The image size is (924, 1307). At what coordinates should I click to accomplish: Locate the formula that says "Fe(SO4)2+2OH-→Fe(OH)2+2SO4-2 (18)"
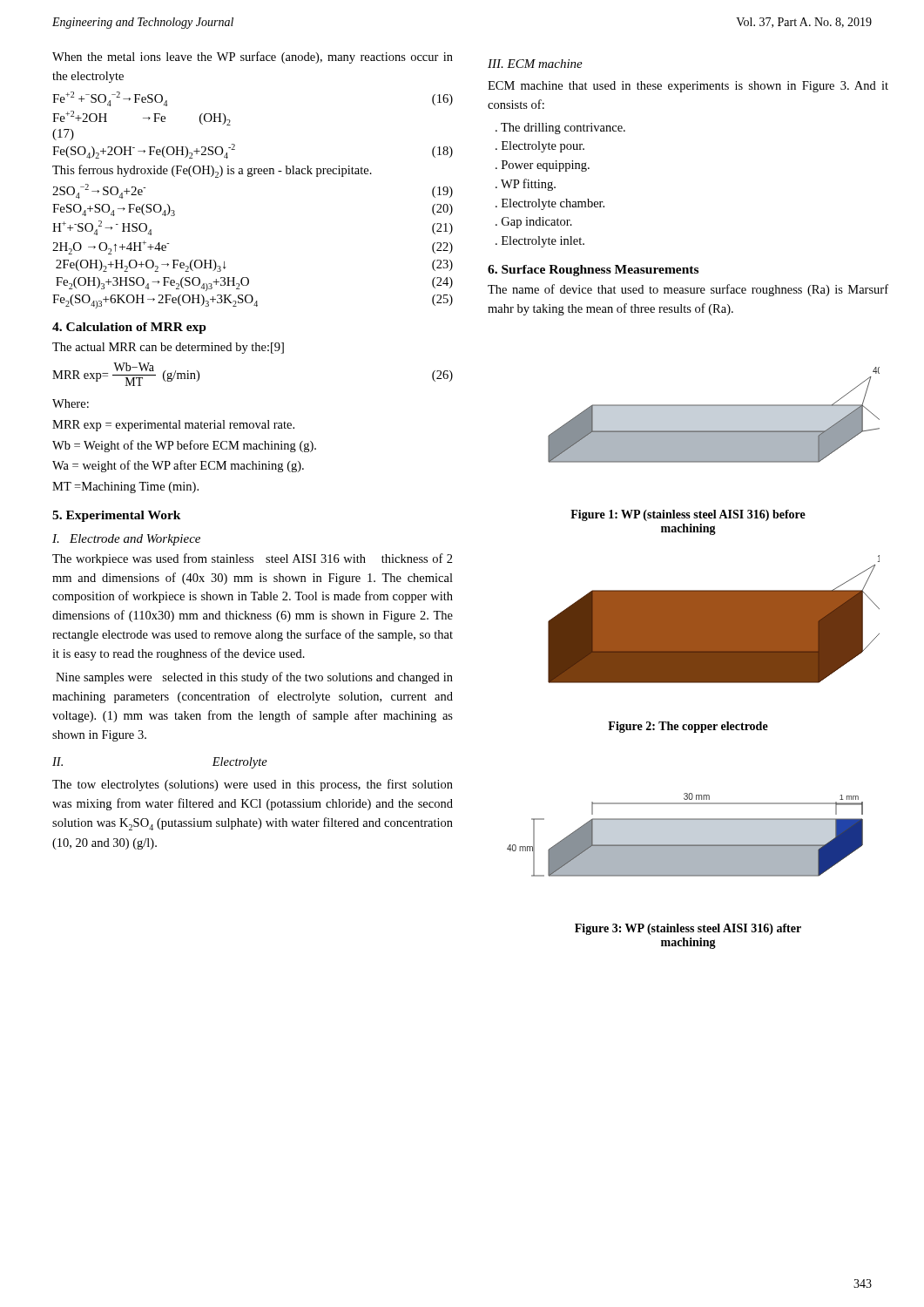pyautogui.click(x=152, y=151)
